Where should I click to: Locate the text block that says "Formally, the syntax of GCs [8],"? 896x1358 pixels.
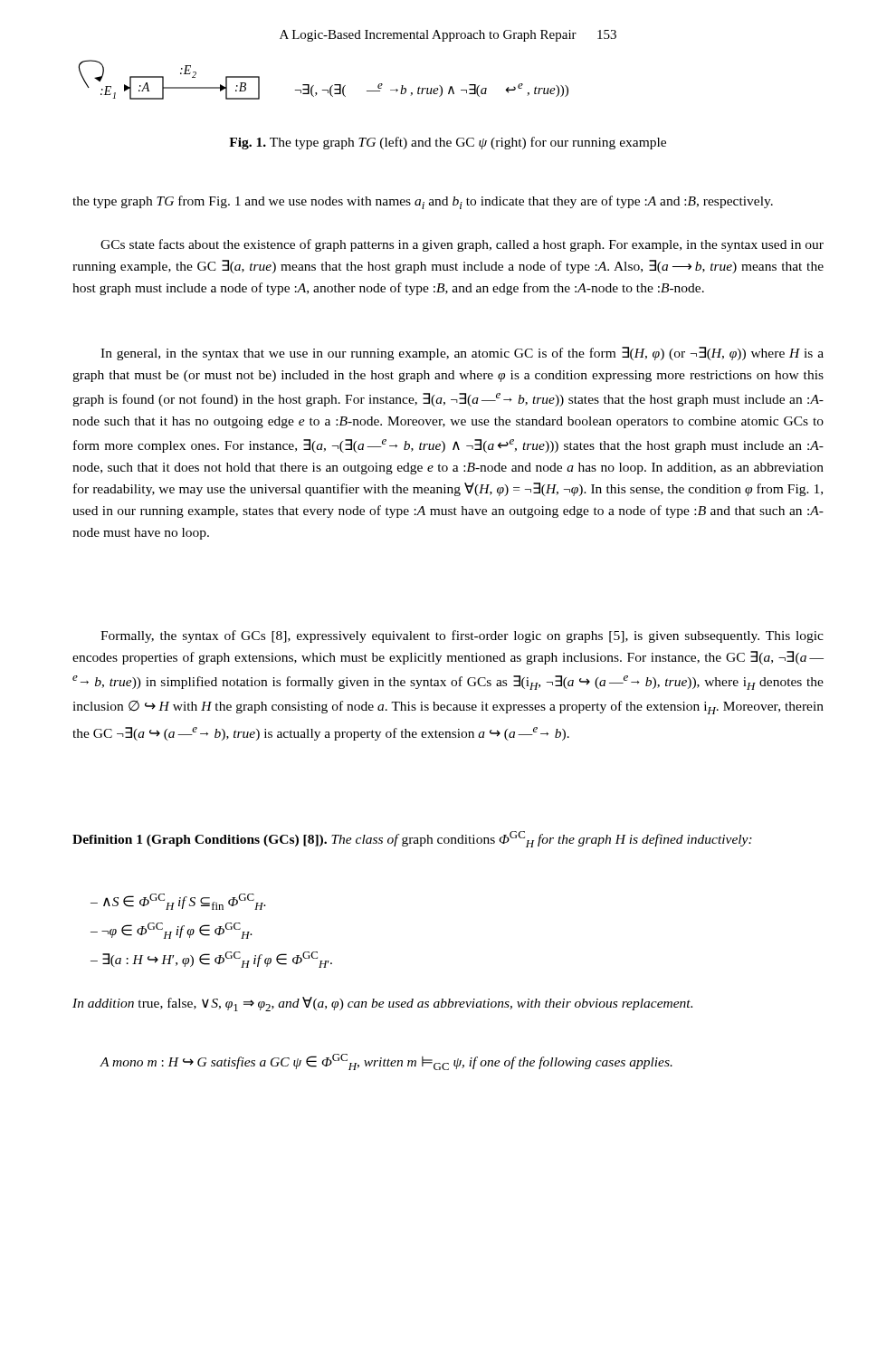click(x=448, y=684)
